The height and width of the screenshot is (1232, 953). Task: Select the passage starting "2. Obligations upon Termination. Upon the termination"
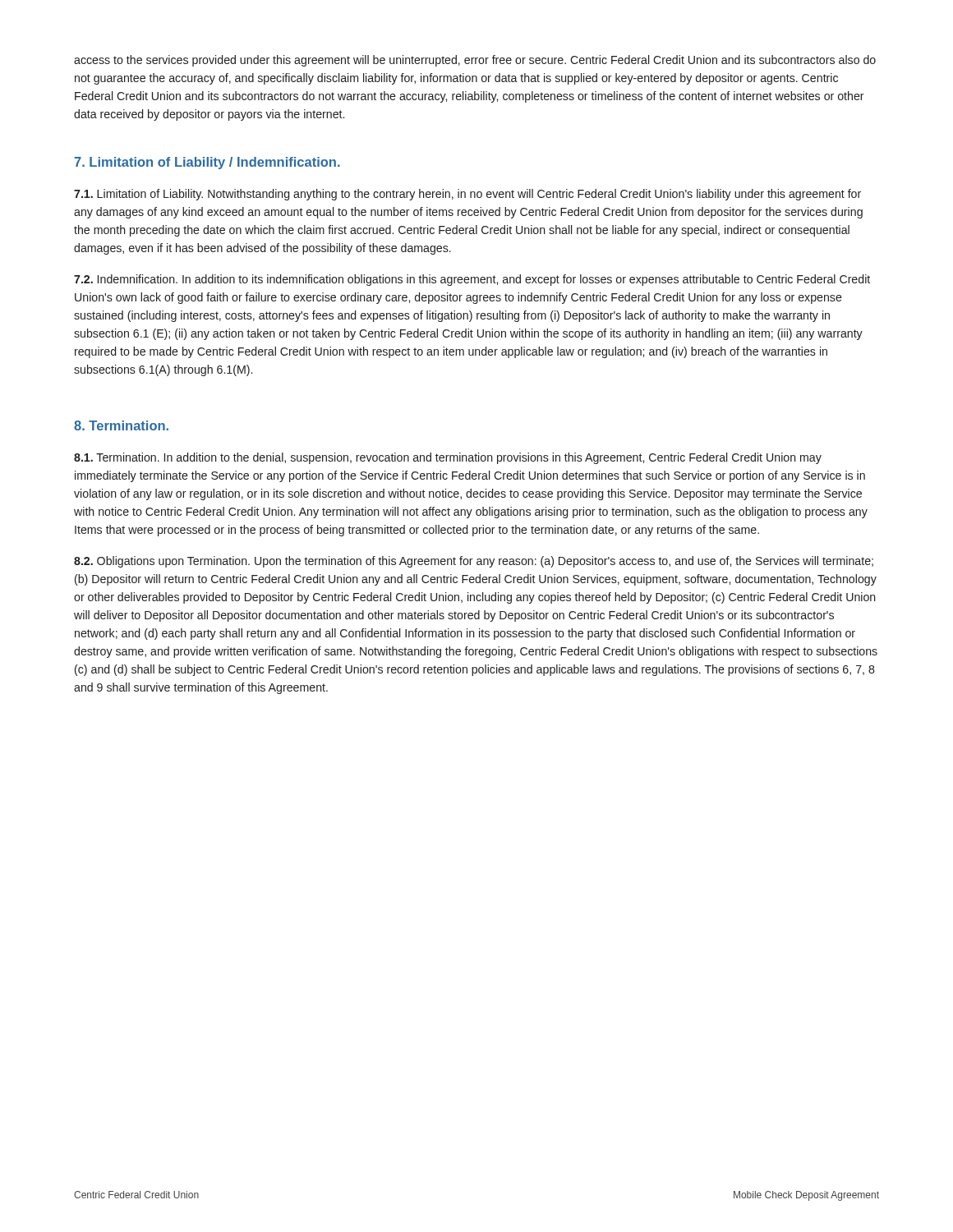click(476, 624)
